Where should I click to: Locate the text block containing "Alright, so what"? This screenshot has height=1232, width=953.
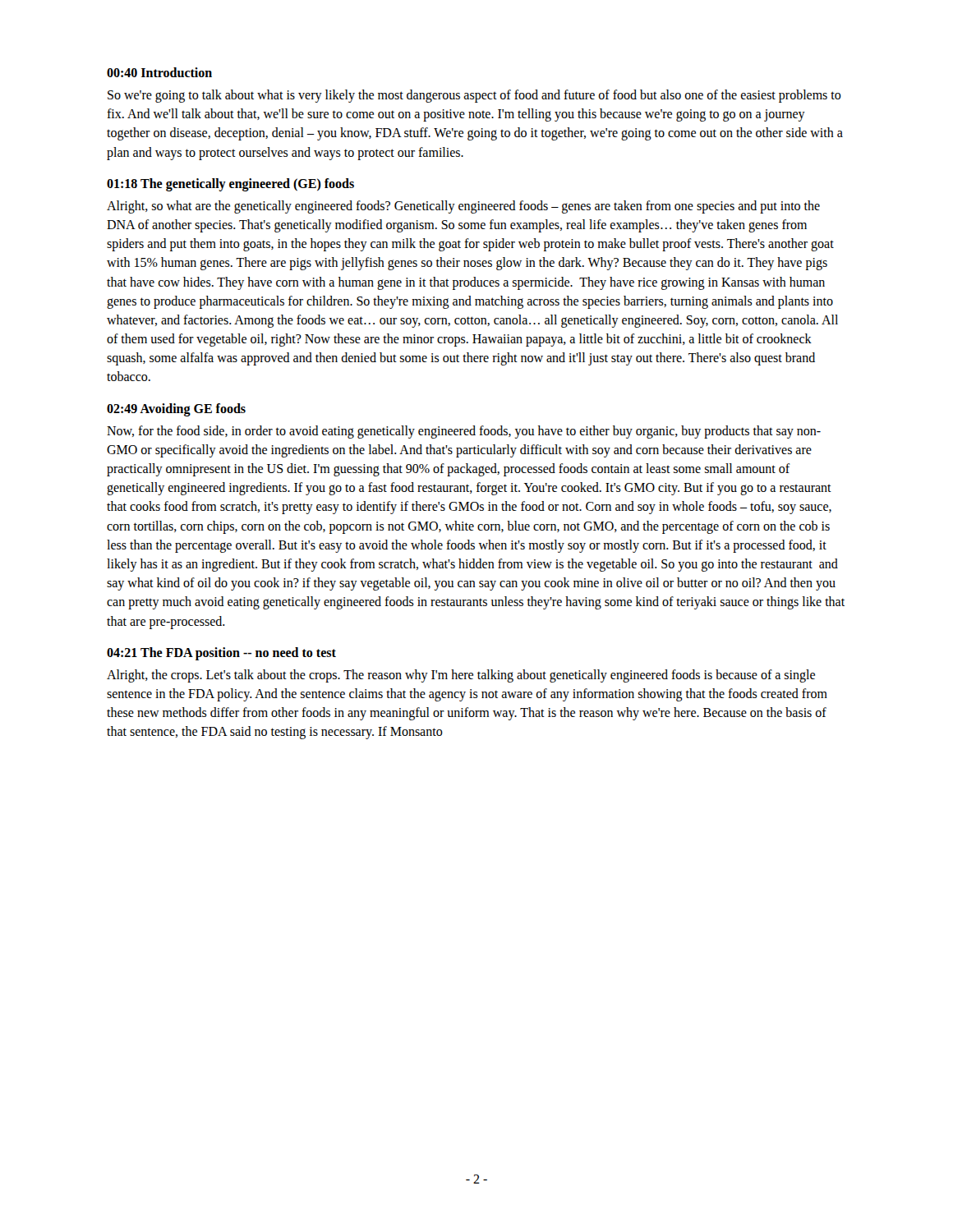coord(473,291)
